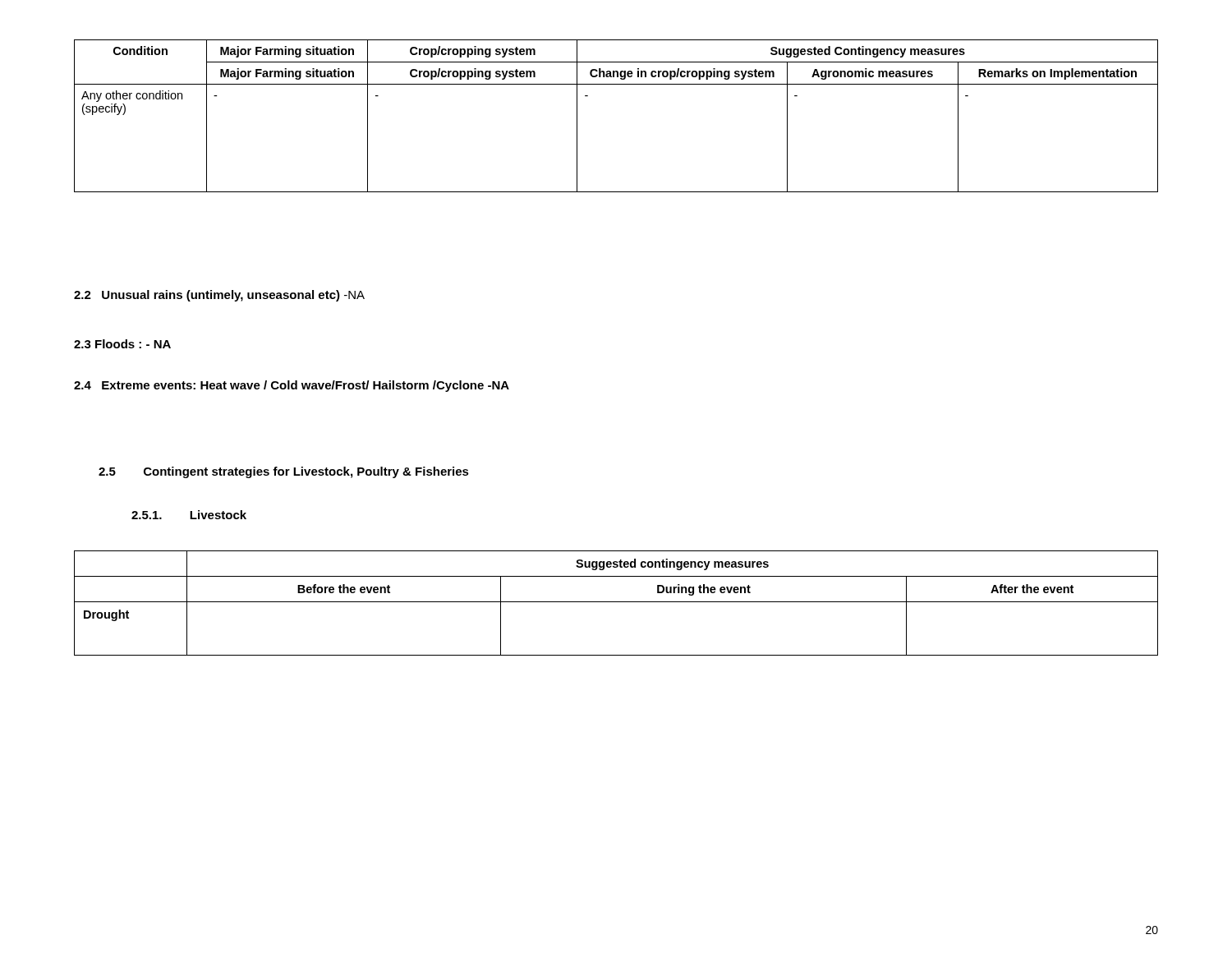Screen dimensions: 953x1232
Task: Locate the section header that says "2.4 Extreme events:"
Action: (292, 385)
